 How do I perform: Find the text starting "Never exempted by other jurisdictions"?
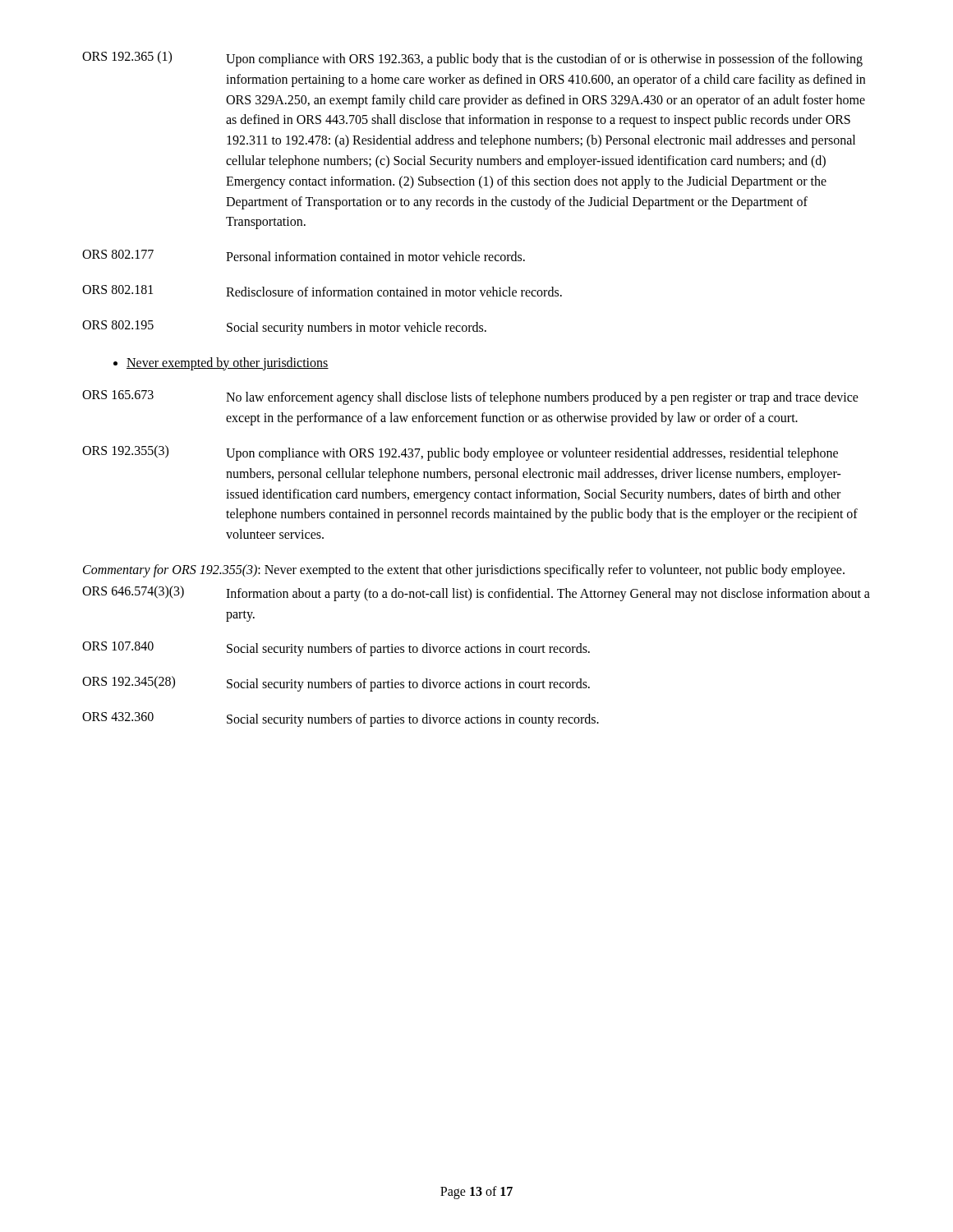(217, 363)
